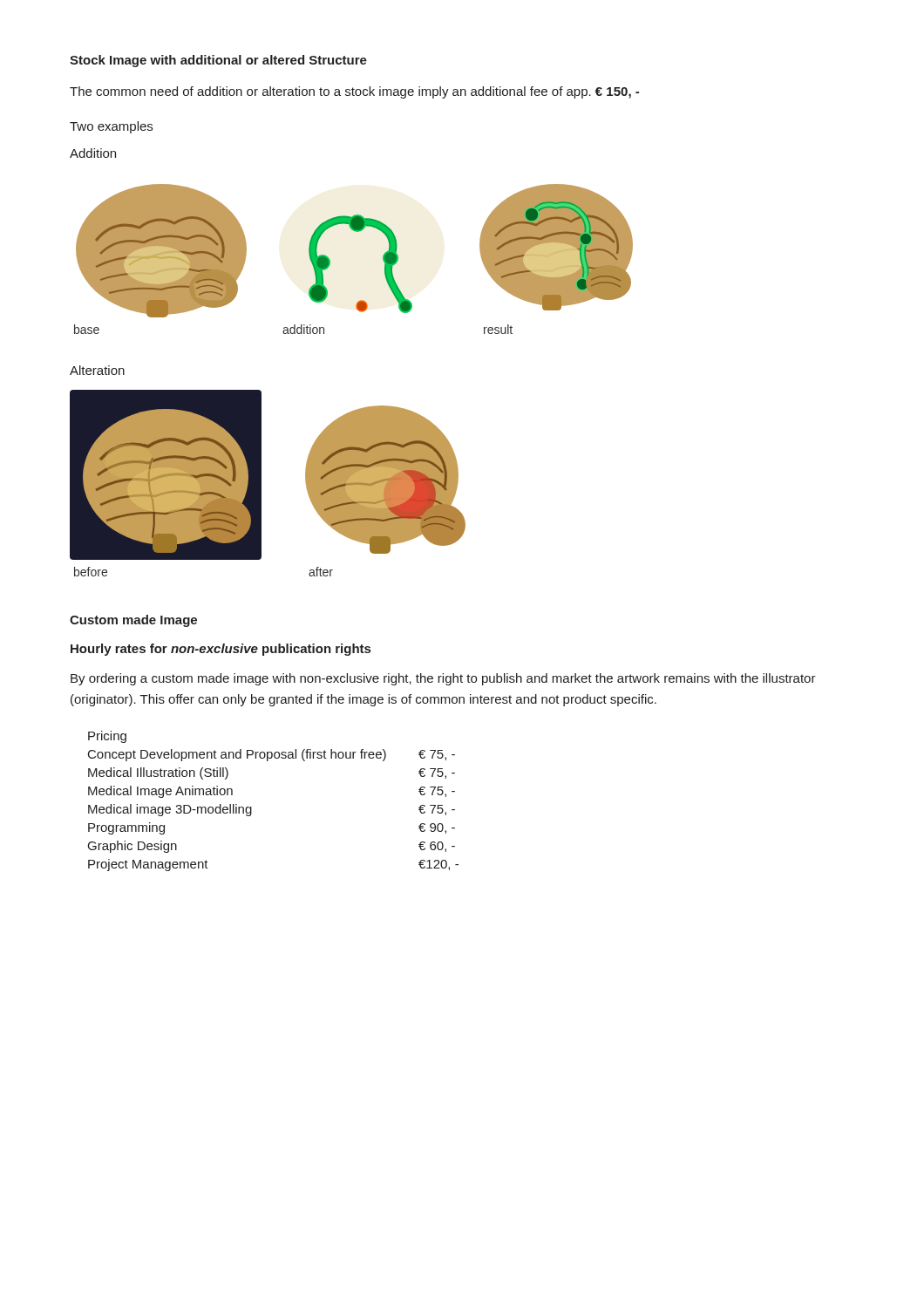Image resolution: width=924 pixels, height=1308 pixels.
Task: Locate the region starting "The common need of addition or alteration"
Action: click(x=355, y=91)
